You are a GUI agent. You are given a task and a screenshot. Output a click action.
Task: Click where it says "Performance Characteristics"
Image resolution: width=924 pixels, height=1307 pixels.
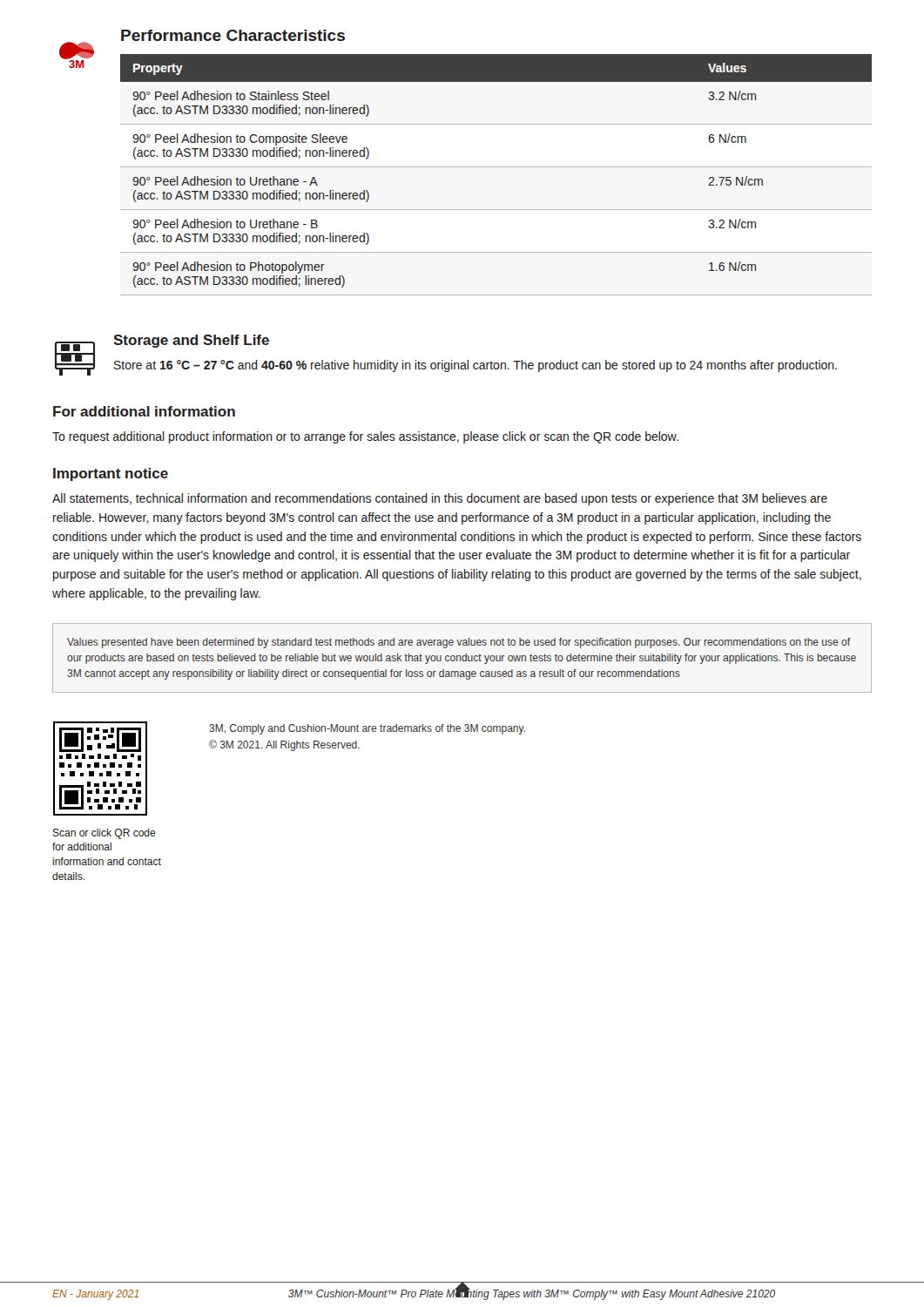[x=233, y=35]
